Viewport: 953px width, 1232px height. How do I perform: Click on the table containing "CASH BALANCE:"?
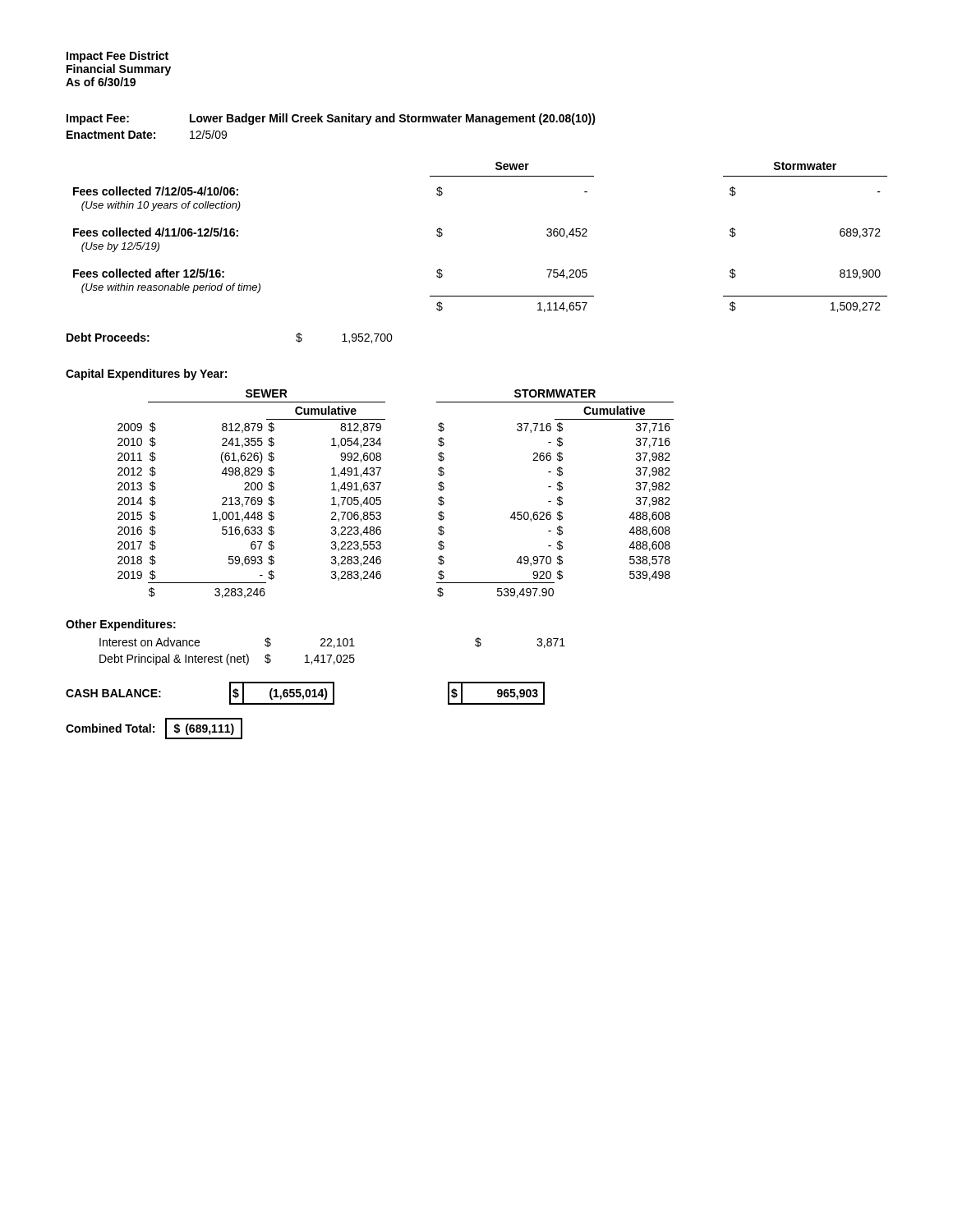tap(476, 693)
